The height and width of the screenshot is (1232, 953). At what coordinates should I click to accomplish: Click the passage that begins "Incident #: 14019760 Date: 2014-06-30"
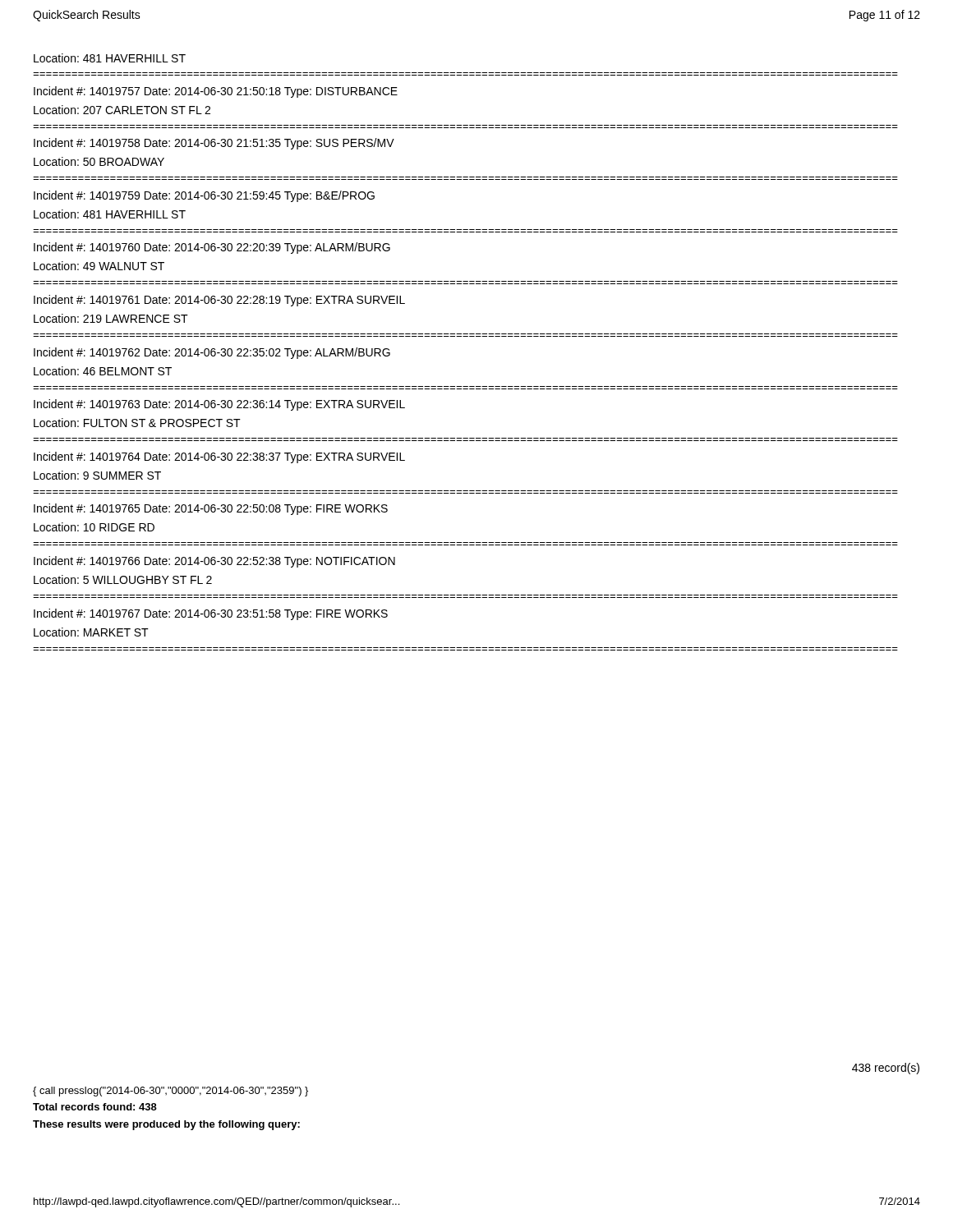(212, 248)
